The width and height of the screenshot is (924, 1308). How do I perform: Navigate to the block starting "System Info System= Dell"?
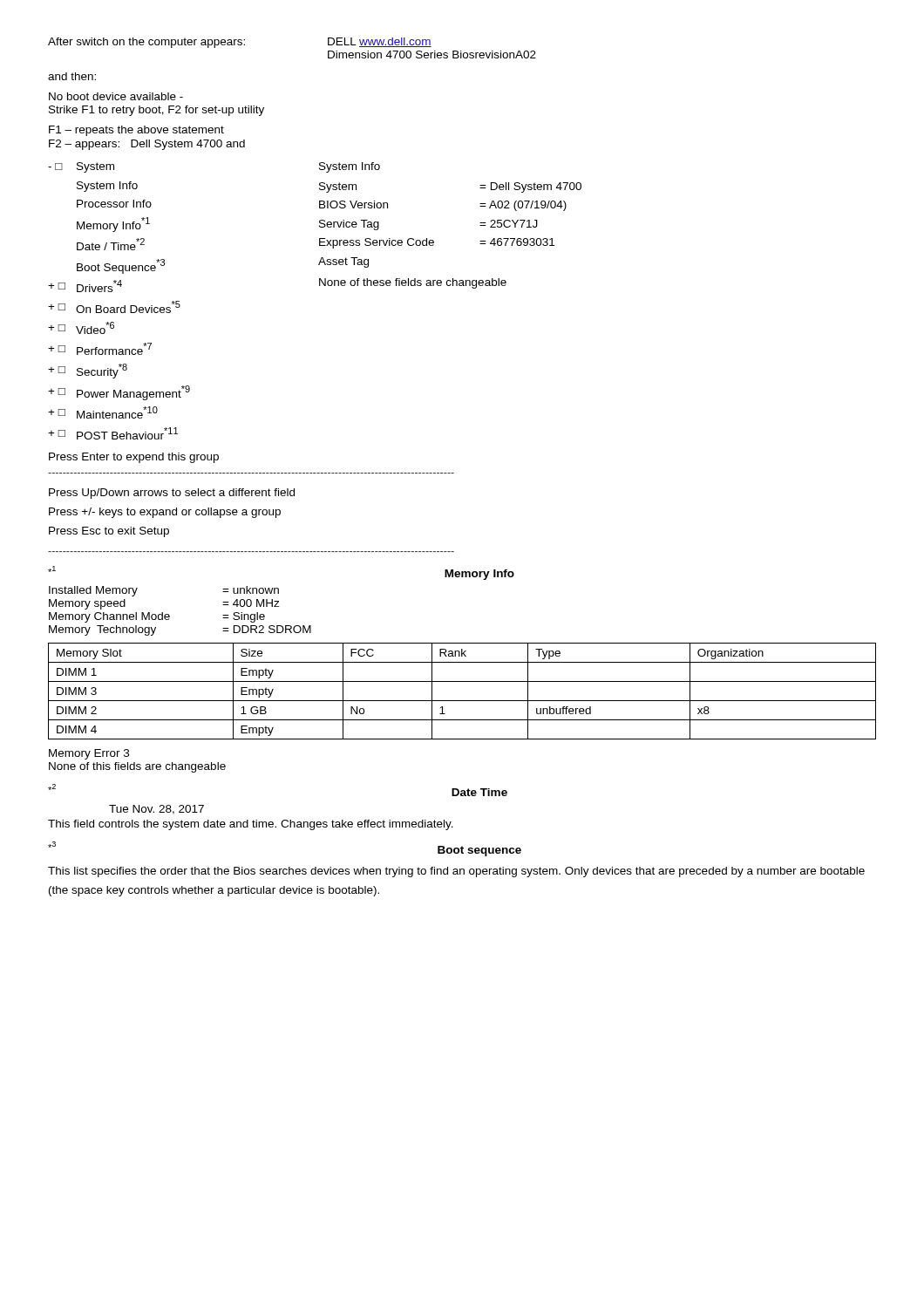(x=350, y=167)
